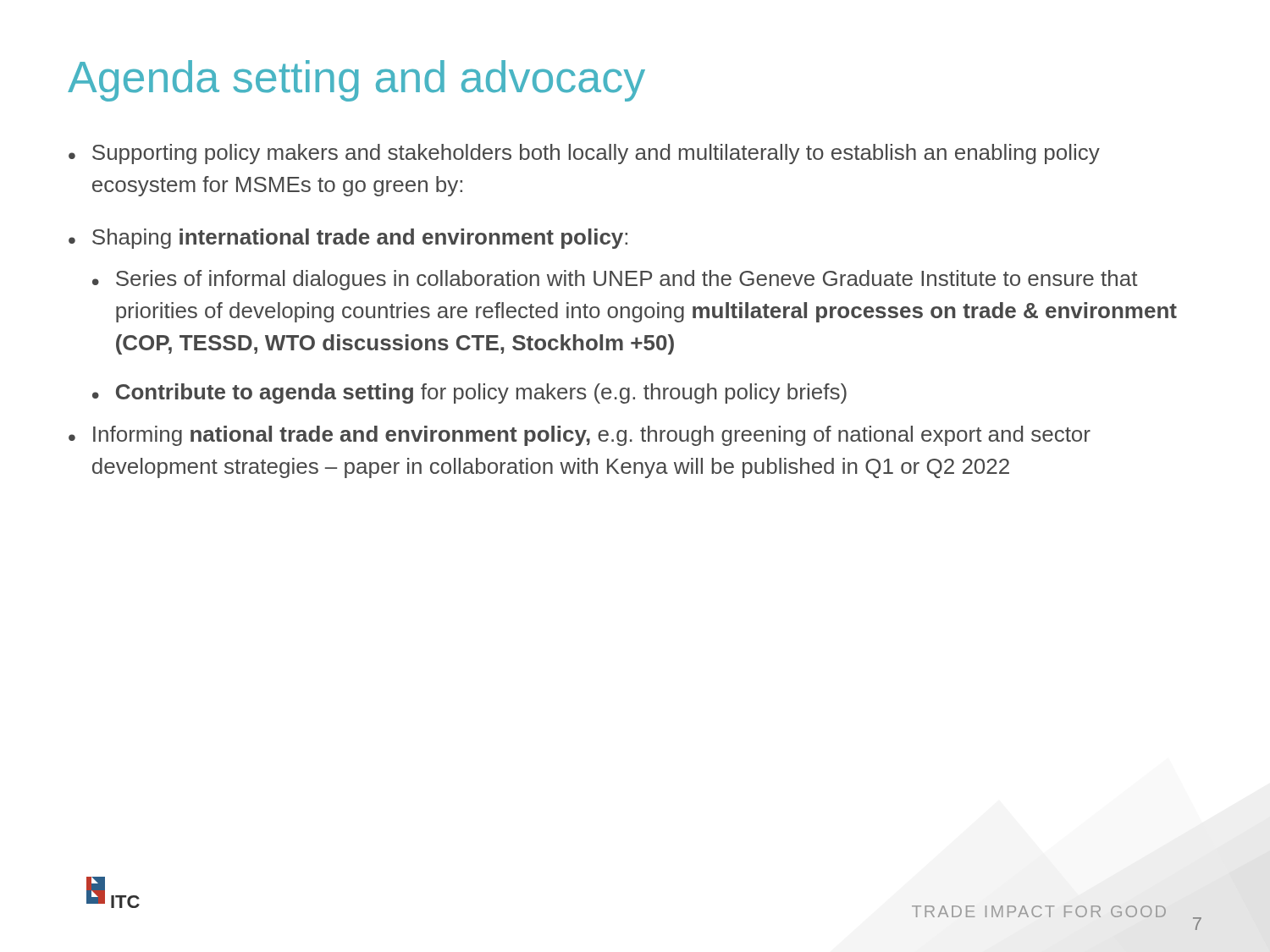The width and height of the screenshot is (1270, 952).
Task: Click on the region starting "• Supporting policy makers and stakeholders"
Action: click(635, 169)
